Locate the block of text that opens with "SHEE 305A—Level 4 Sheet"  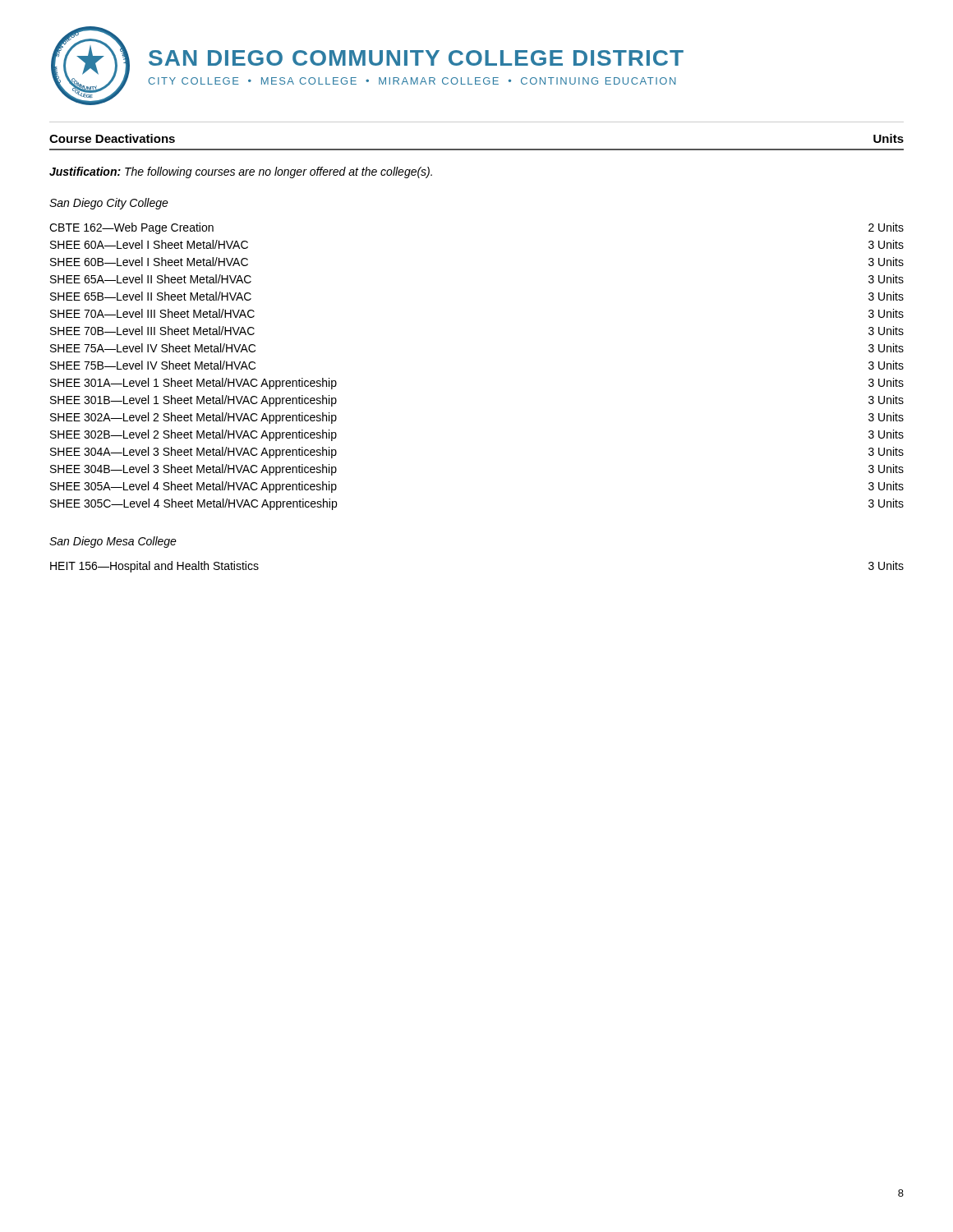pos(188,487)
